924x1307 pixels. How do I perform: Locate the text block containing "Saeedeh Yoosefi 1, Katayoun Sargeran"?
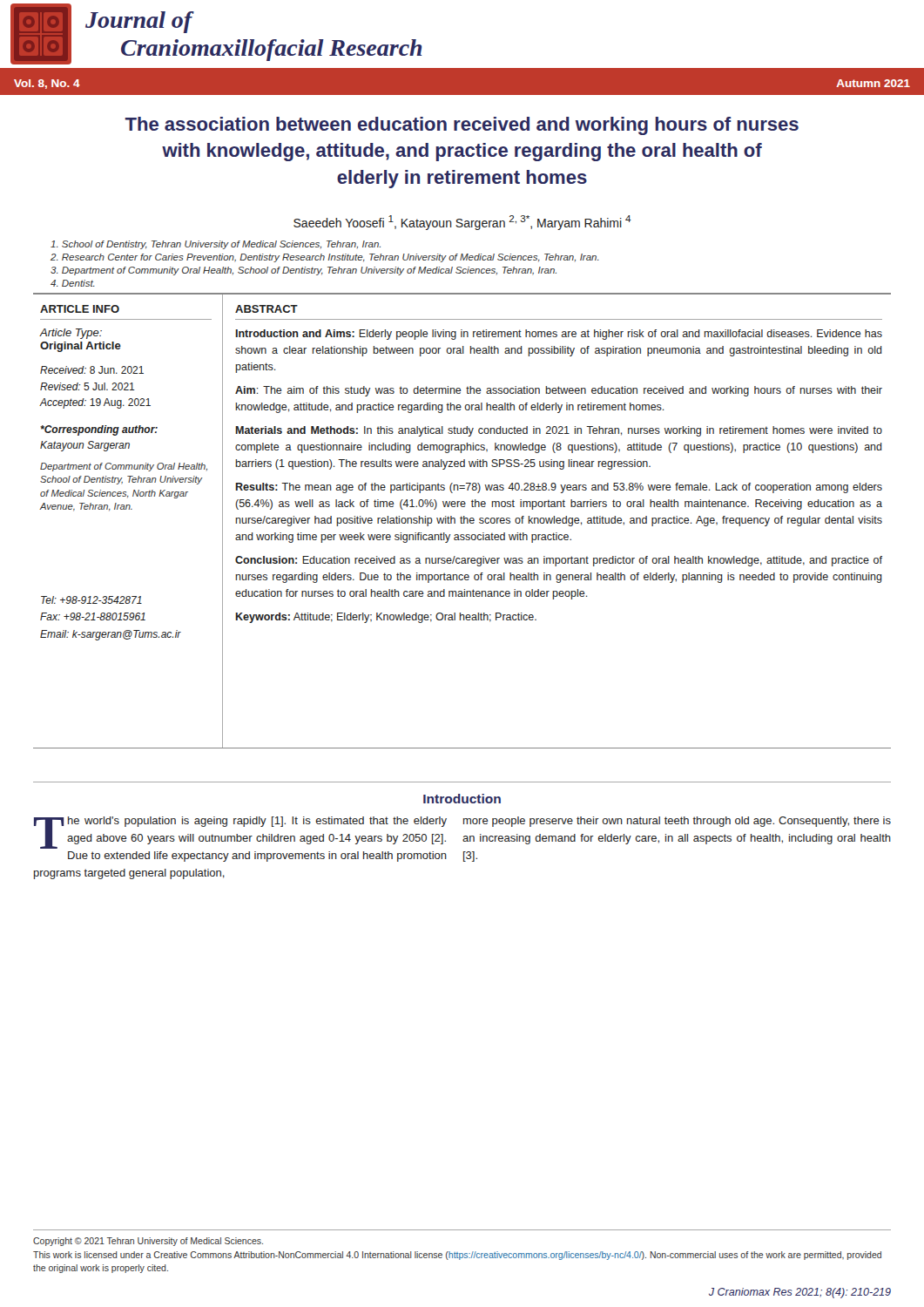click(x=462, y=221)
